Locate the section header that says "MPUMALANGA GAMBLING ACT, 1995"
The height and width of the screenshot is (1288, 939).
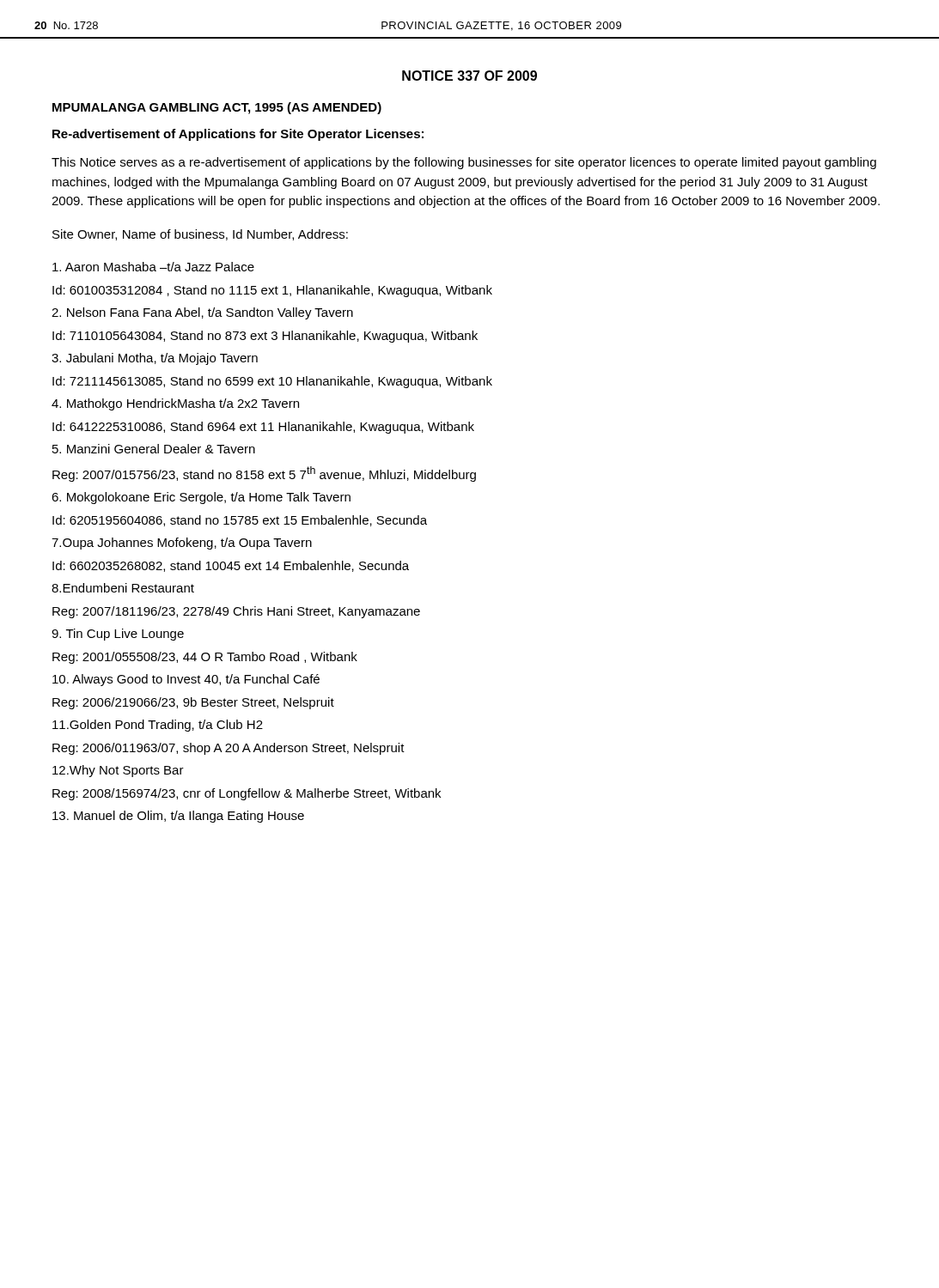pyautogui.click(x=217, y=107)
